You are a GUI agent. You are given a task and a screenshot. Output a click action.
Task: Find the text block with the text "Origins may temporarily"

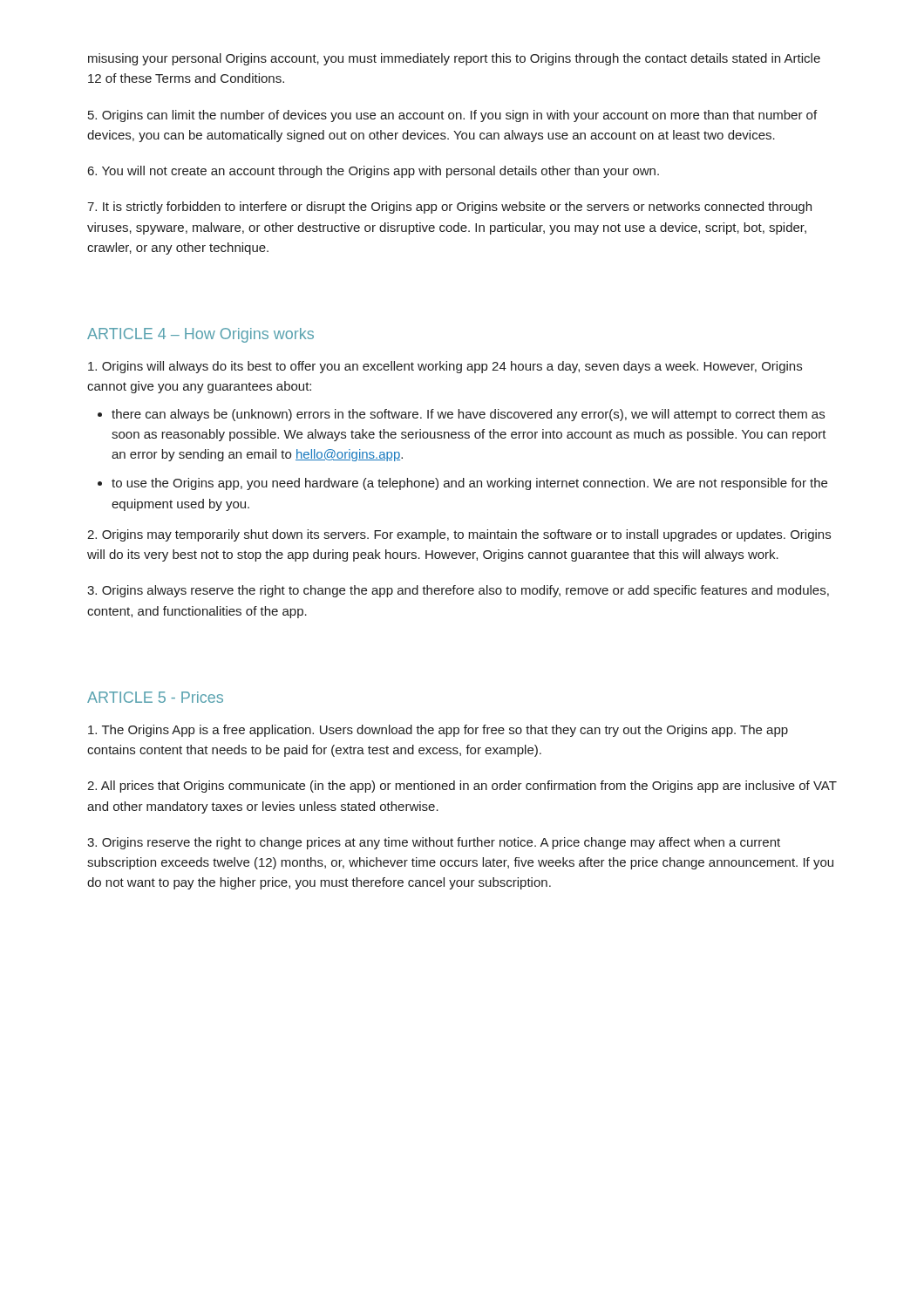click(459, 544)
